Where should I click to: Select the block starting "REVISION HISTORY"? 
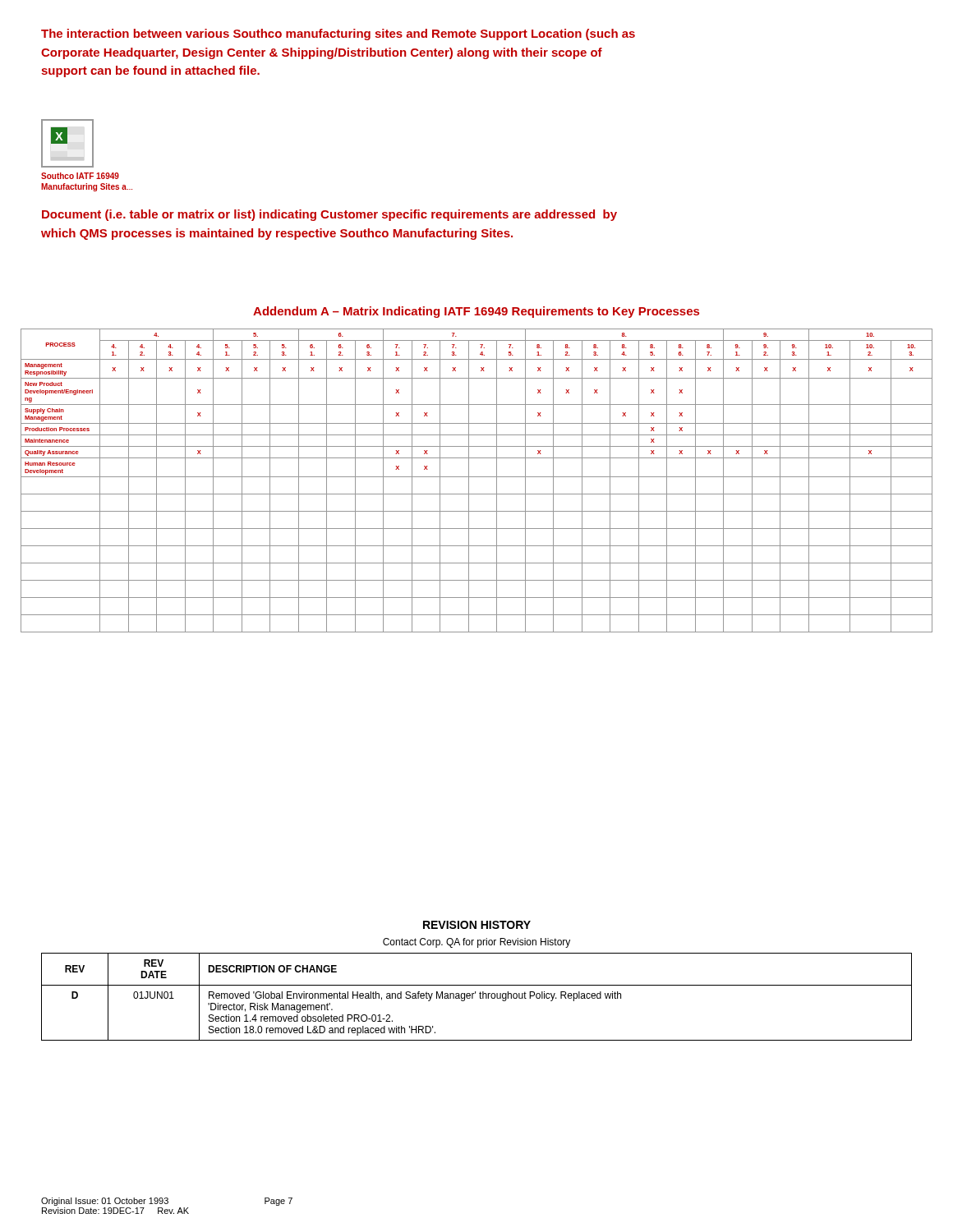tap(476, 925)
